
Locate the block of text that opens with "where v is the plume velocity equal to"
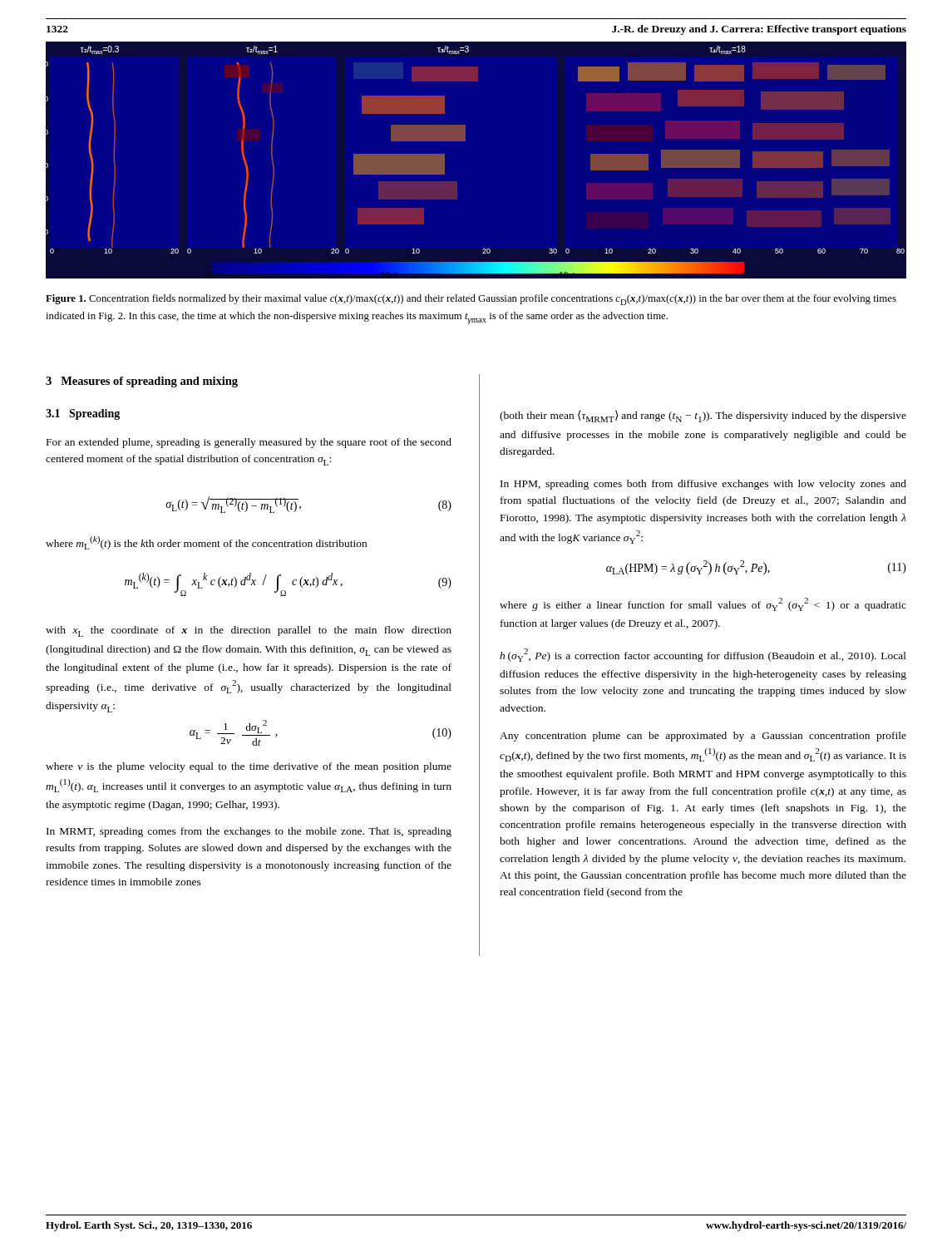point(249,785)
